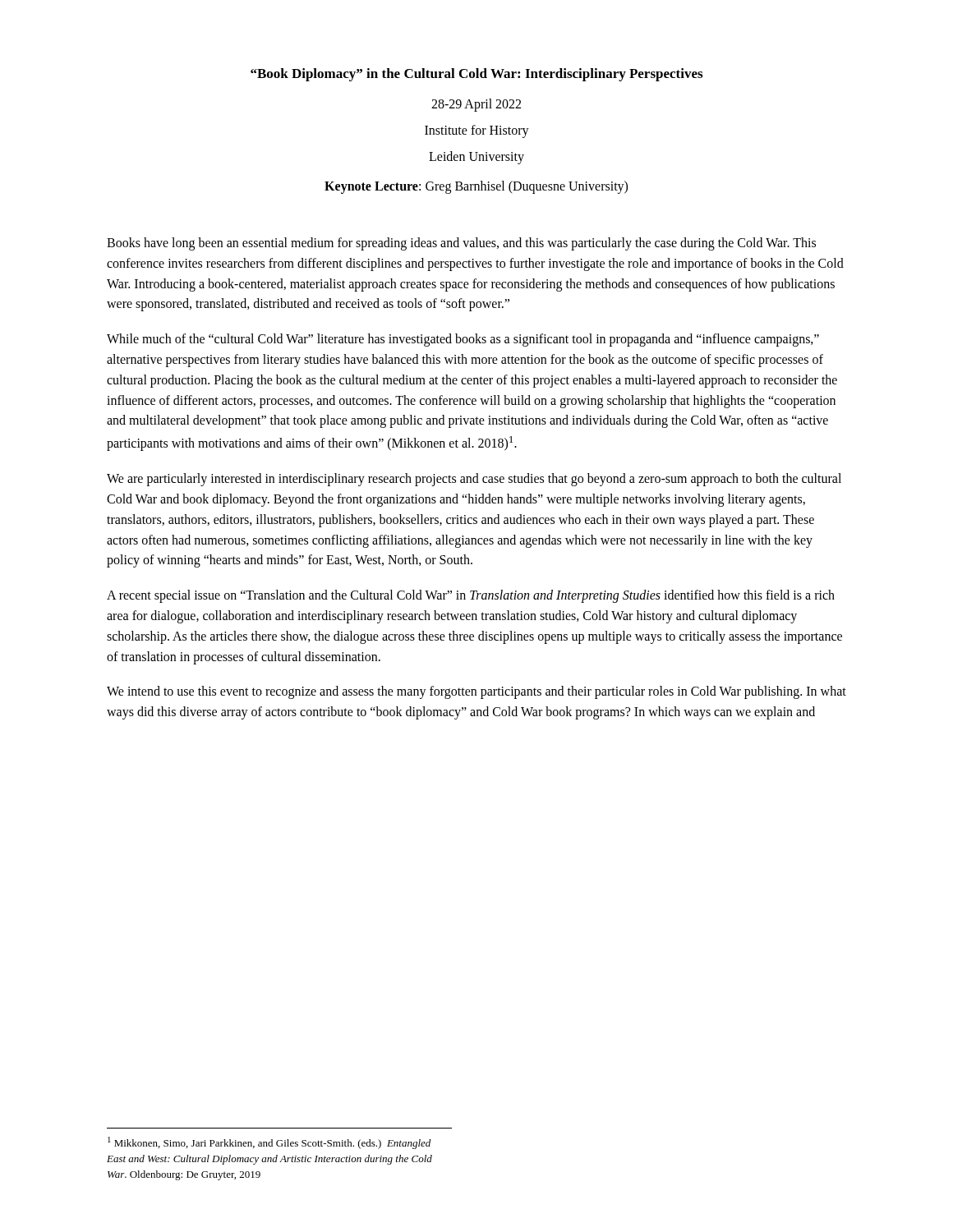
Task: Select the text block starting "“Book Diplomacy” in"
Action: click(476, 130)
